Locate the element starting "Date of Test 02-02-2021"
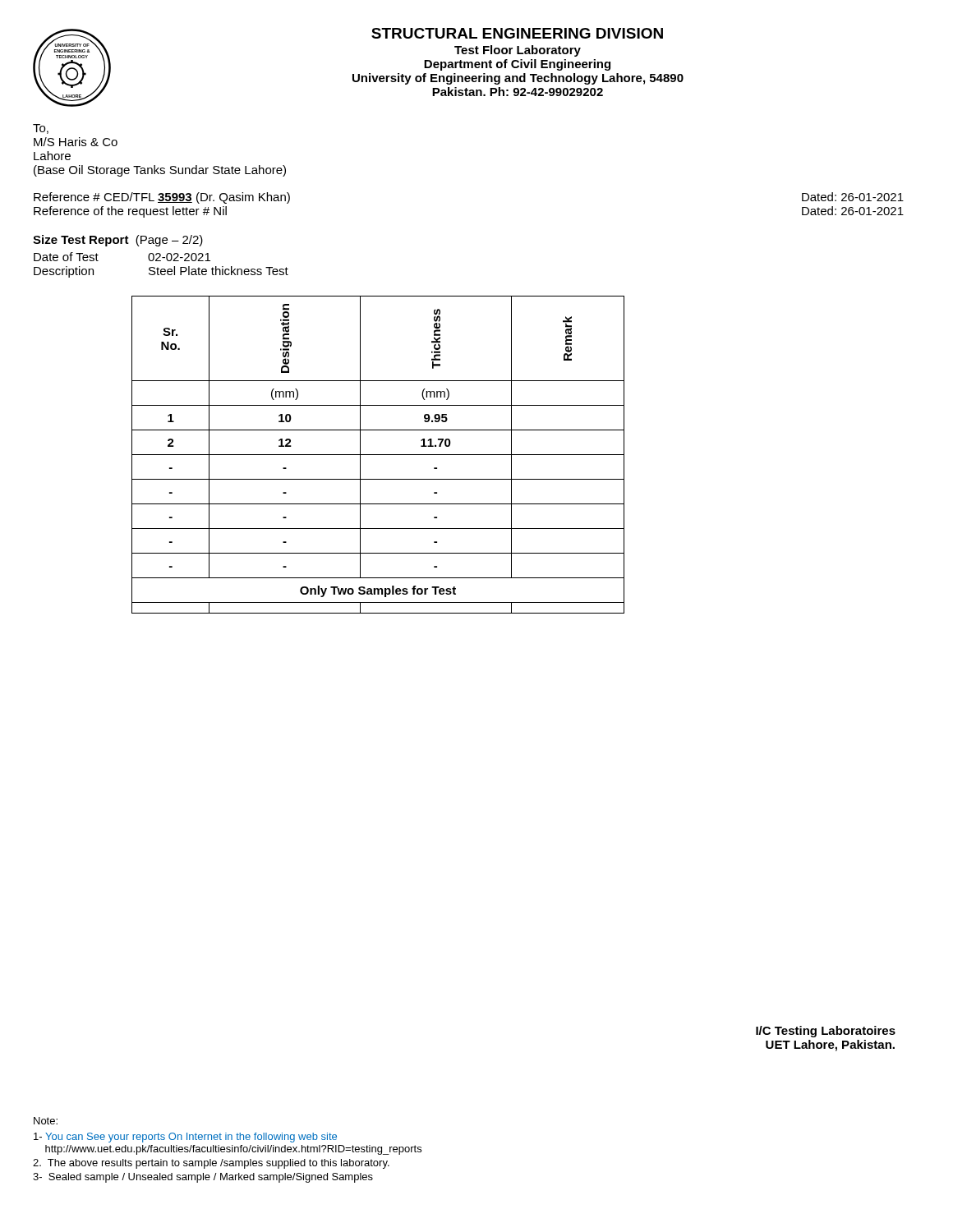This screenshot has width=953, height=1232. [161, 265]
